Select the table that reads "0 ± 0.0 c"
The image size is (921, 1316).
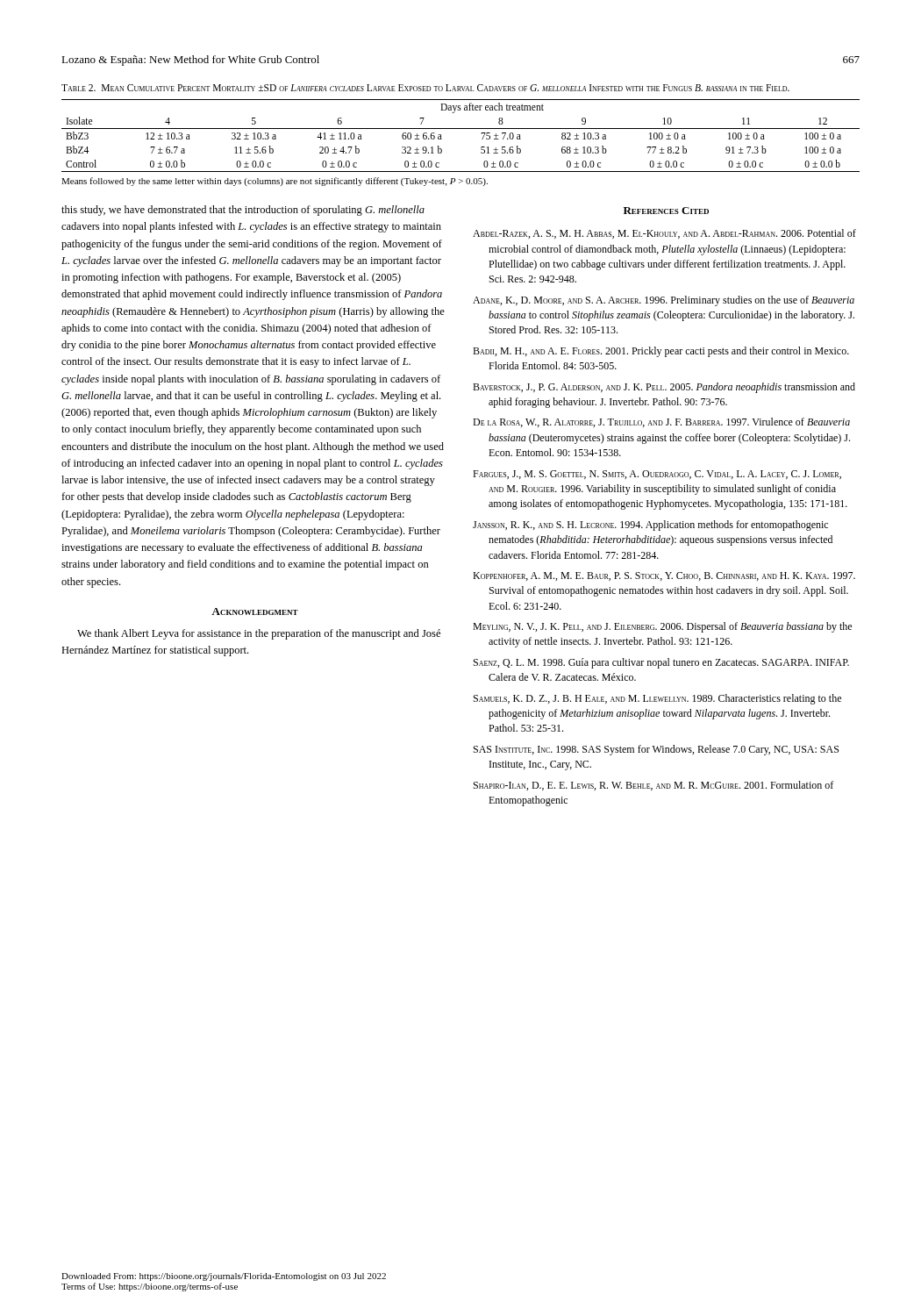click(460, 136)
